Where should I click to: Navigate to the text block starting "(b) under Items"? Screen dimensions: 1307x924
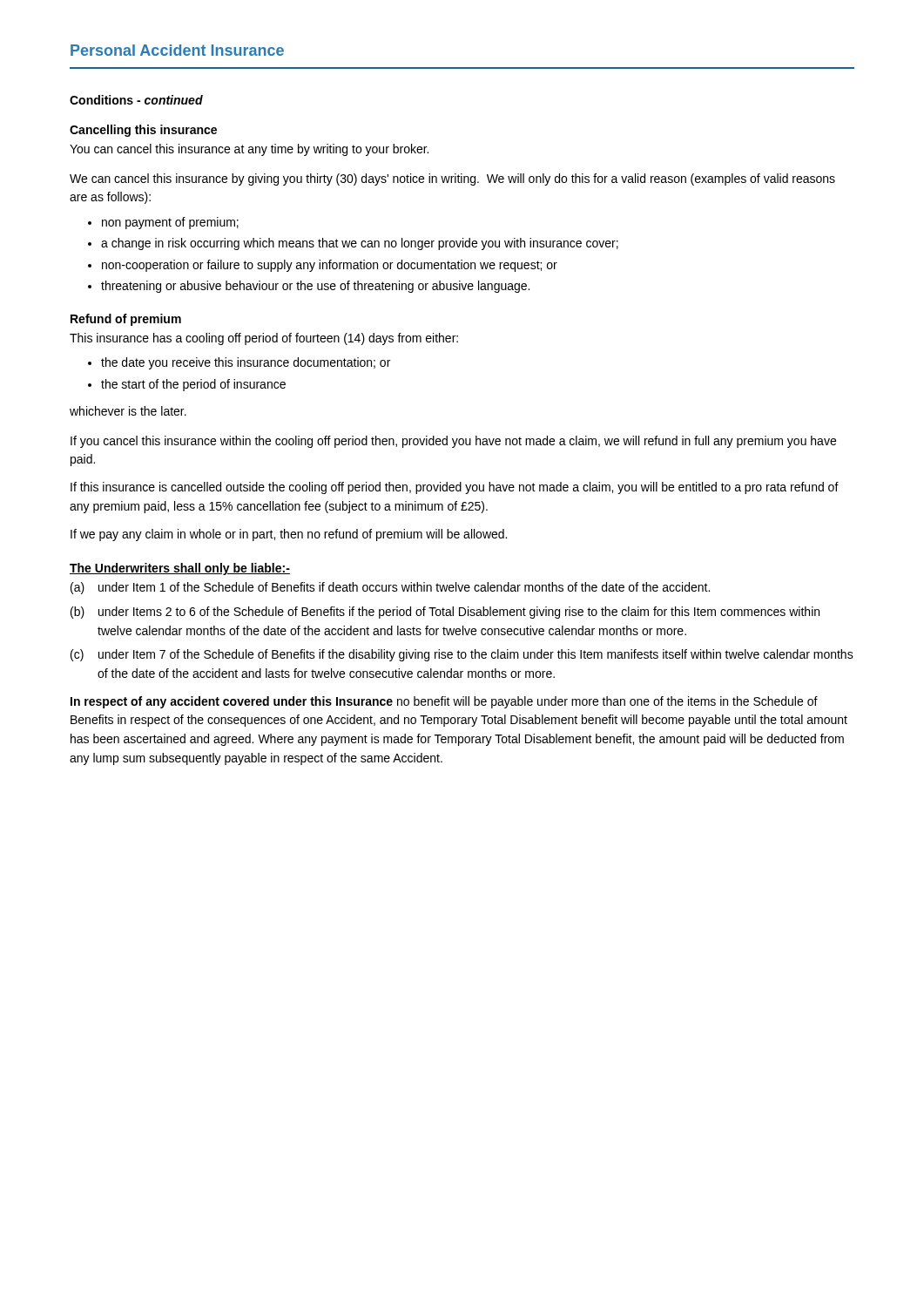[462, 622]
